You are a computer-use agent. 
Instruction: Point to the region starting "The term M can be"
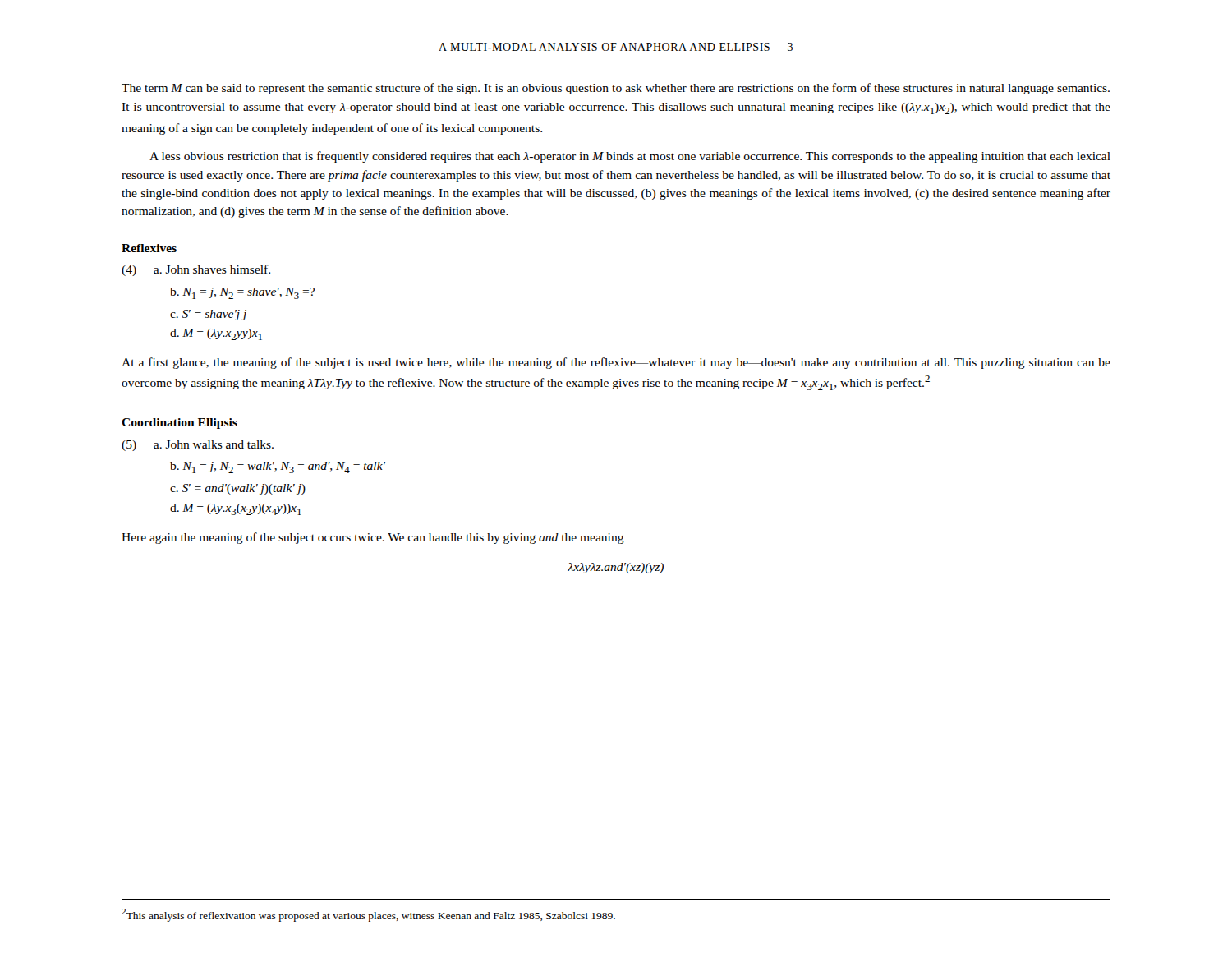(x=616, y=108)
